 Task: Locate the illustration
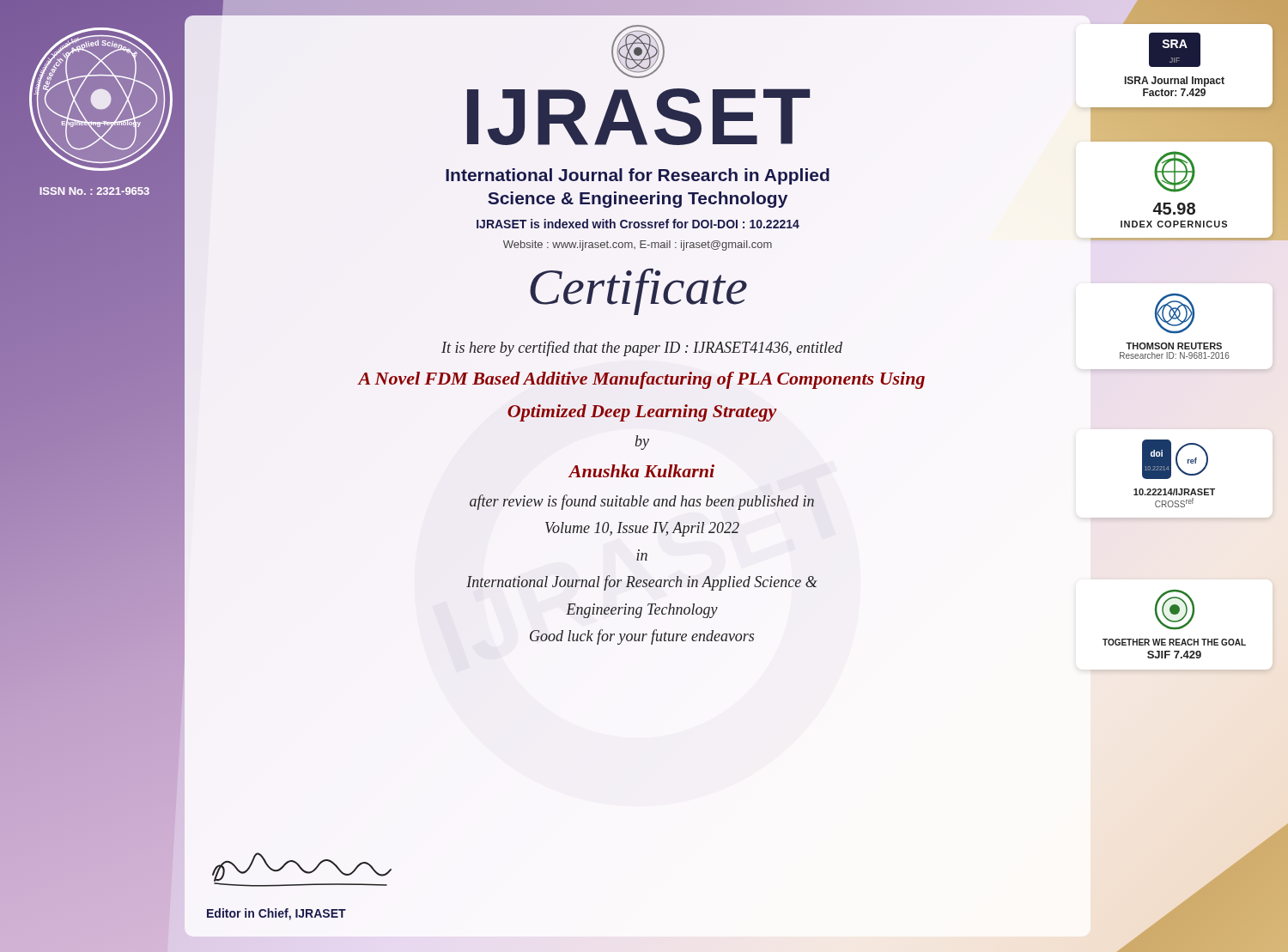coord(305,864)
